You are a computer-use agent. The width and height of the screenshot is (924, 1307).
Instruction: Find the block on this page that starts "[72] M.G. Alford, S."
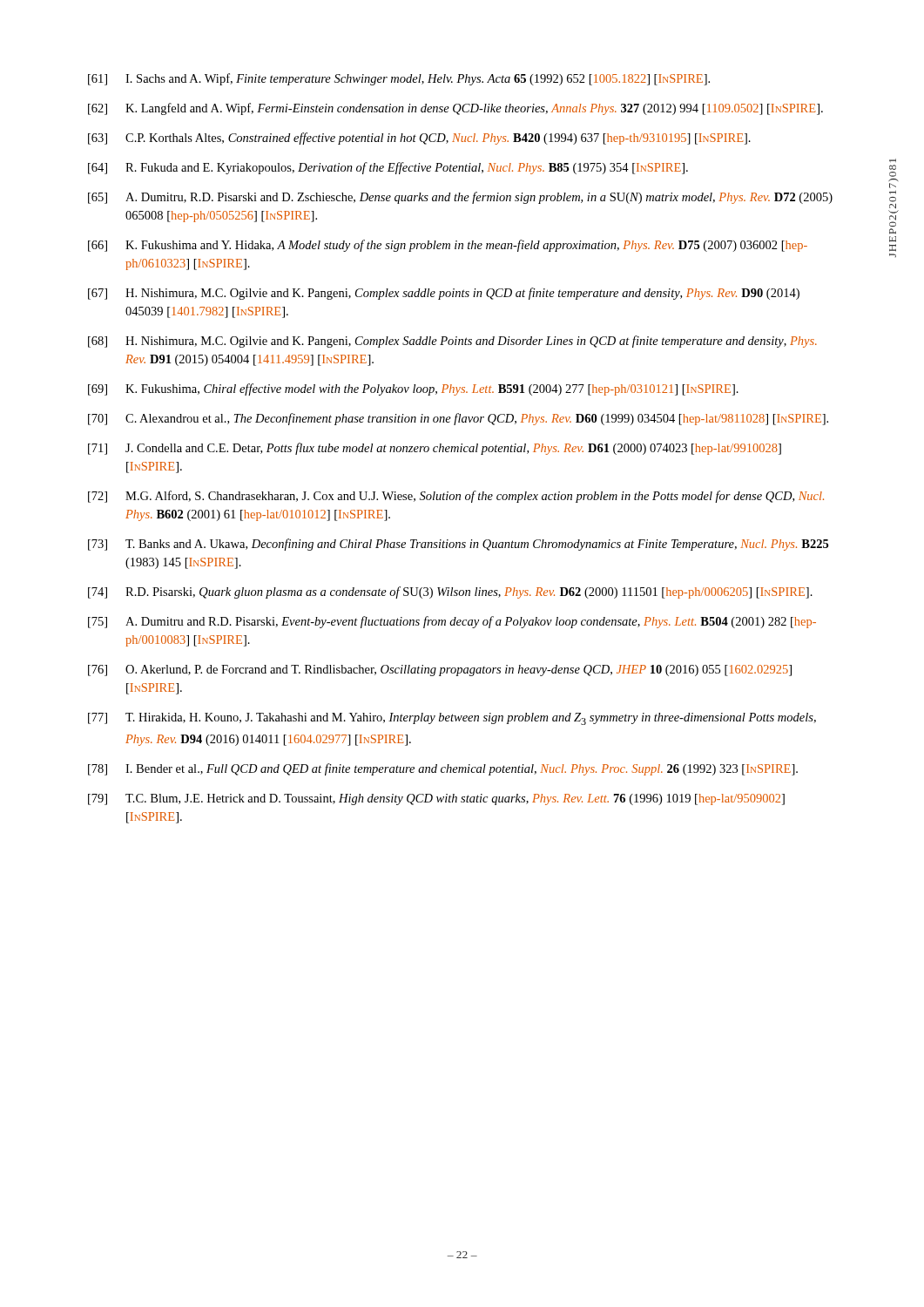[462, 506]
